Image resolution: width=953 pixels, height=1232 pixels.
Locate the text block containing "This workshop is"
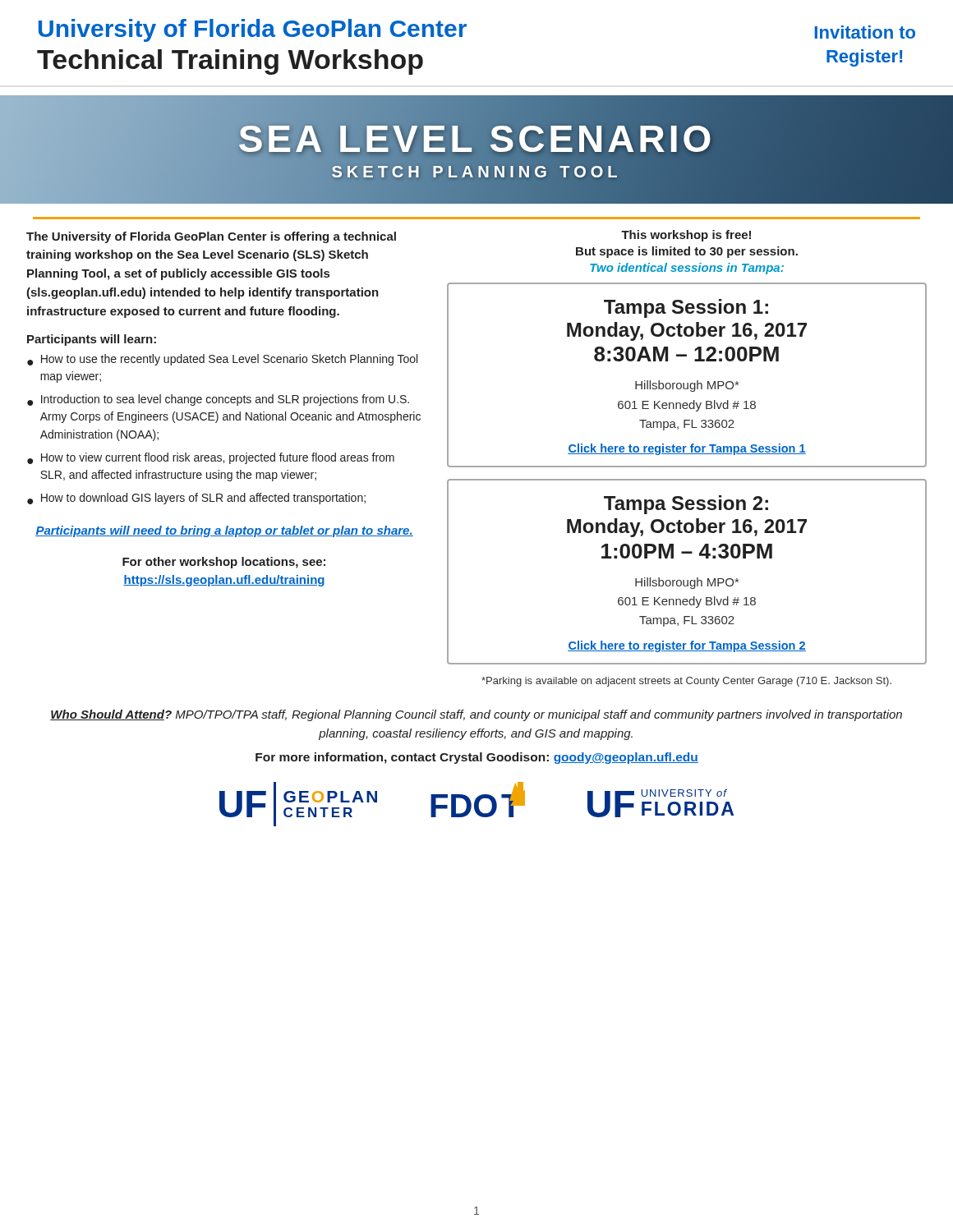tap(687, 234)
